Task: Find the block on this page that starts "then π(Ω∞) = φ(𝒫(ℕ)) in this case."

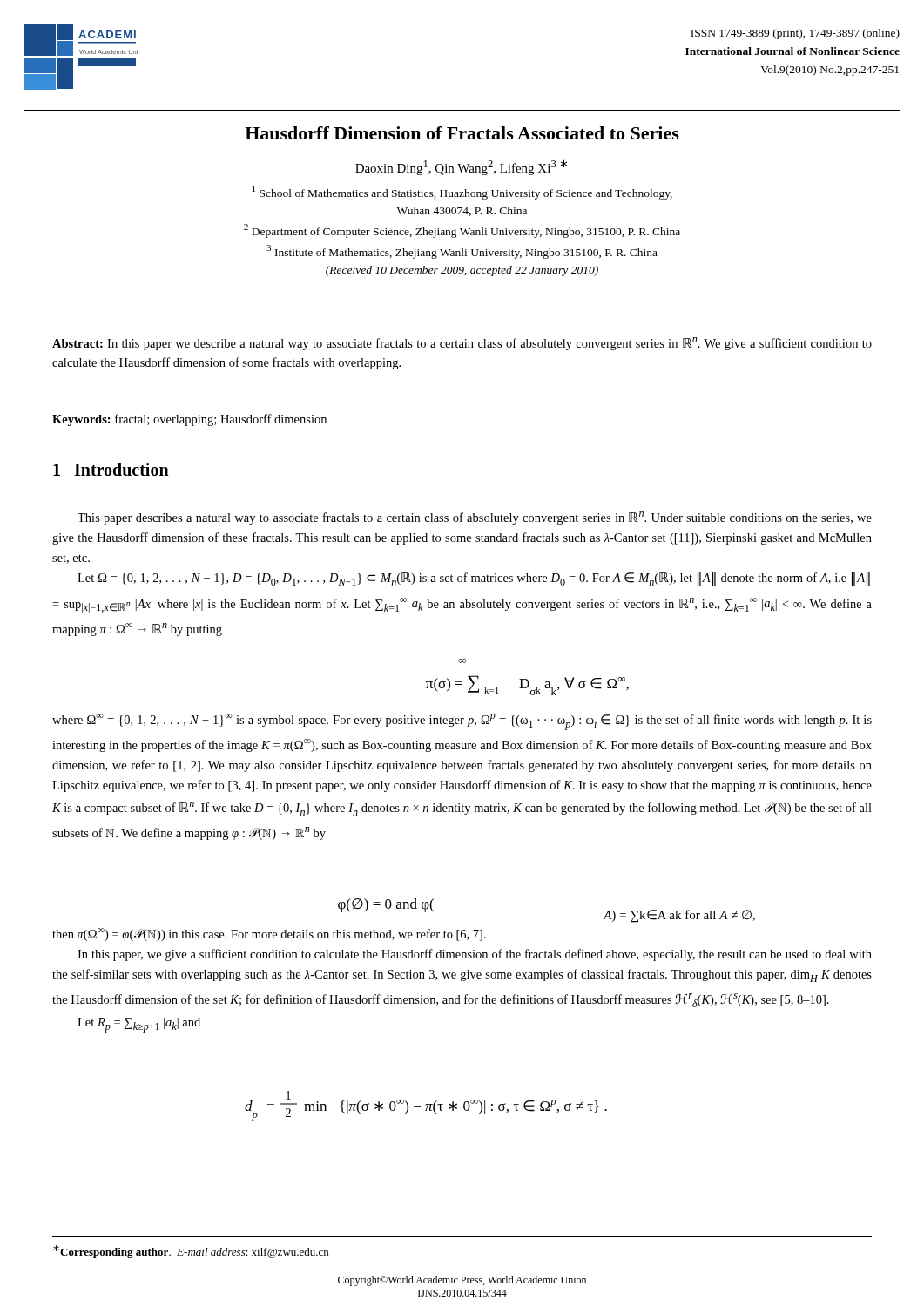Action: [x=462, y=979]
